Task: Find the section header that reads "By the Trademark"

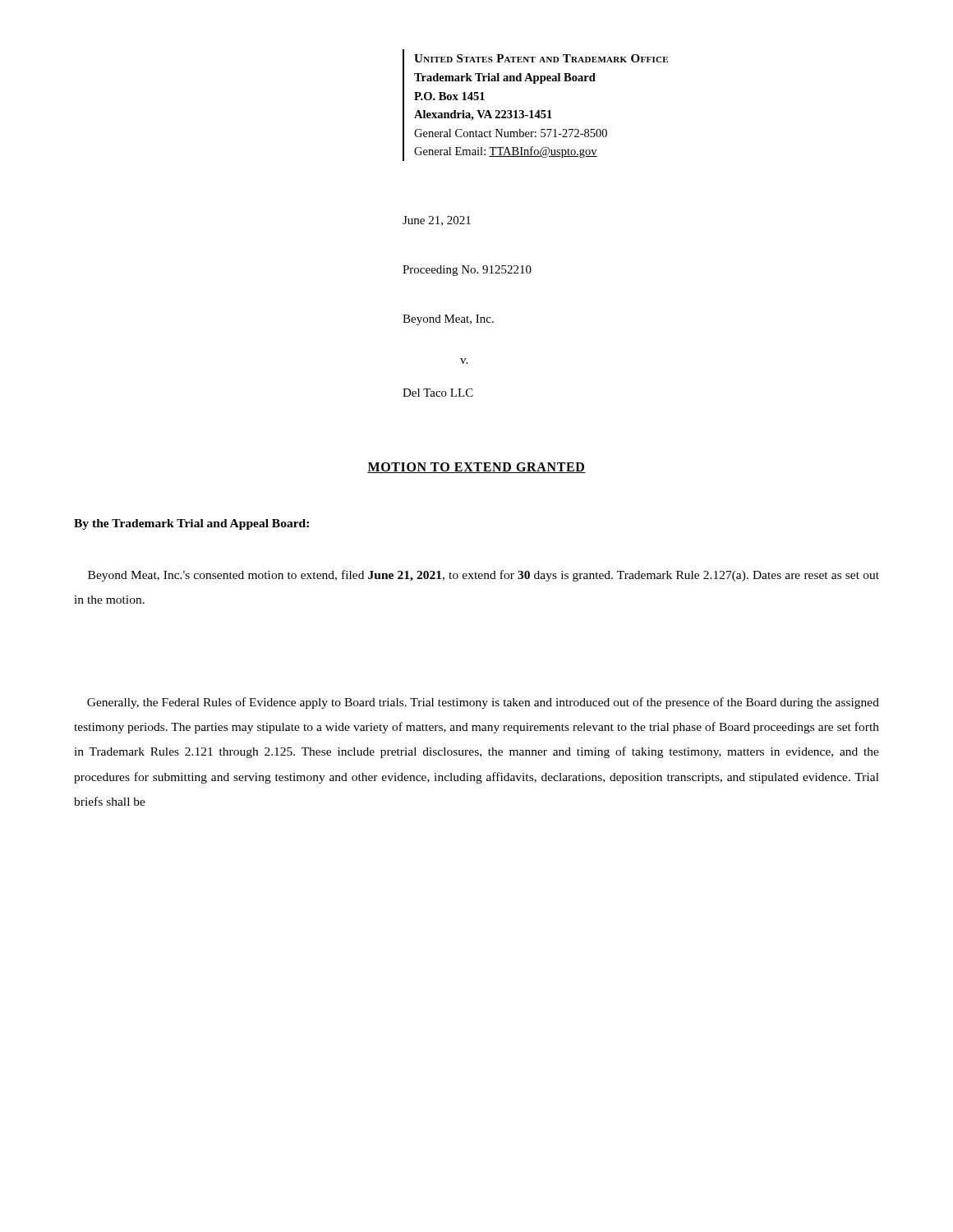Action: tap(192, 523)
